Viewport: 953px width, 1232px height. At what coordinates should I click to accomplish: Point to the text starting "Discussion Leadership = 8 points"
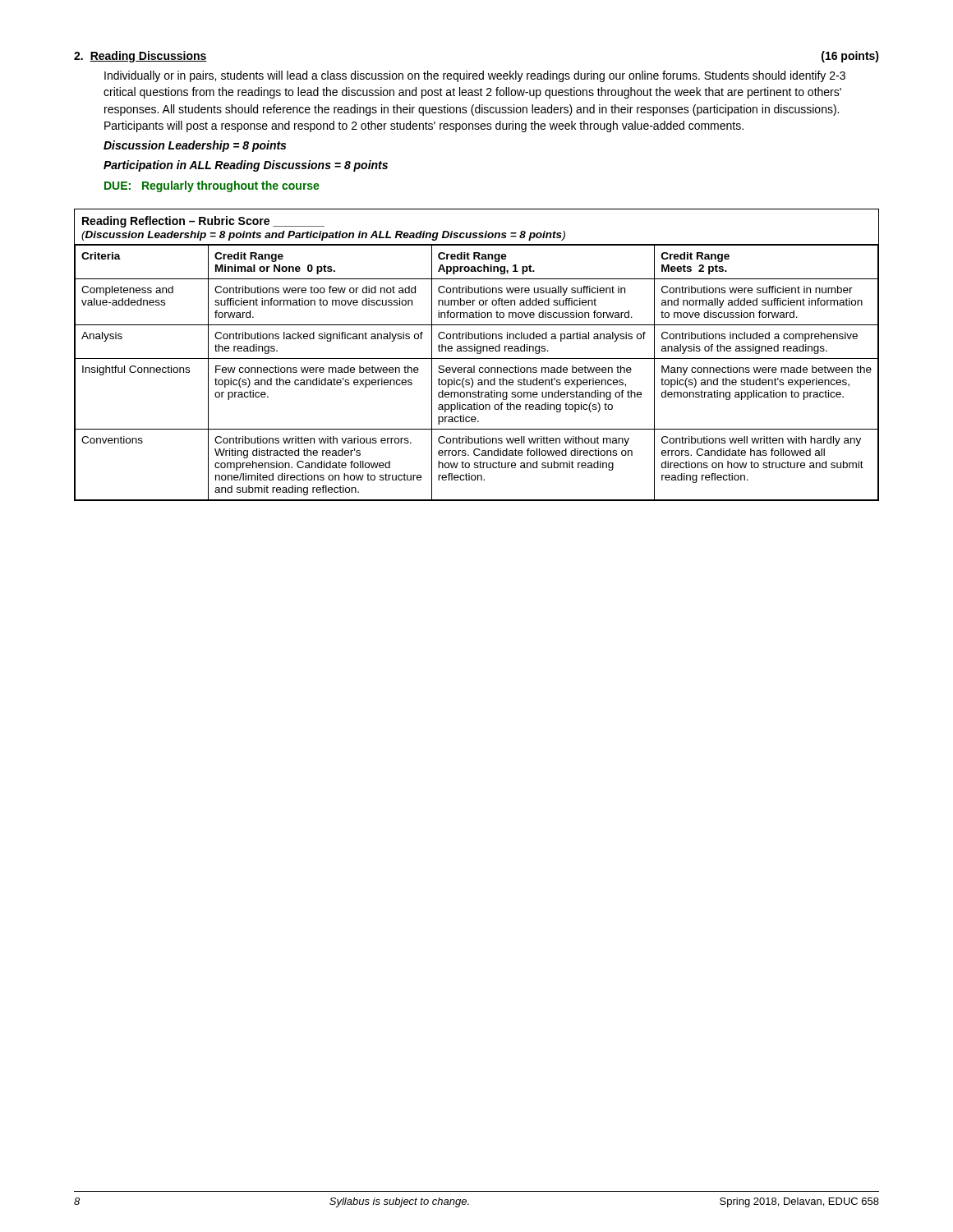coord(195,146)
